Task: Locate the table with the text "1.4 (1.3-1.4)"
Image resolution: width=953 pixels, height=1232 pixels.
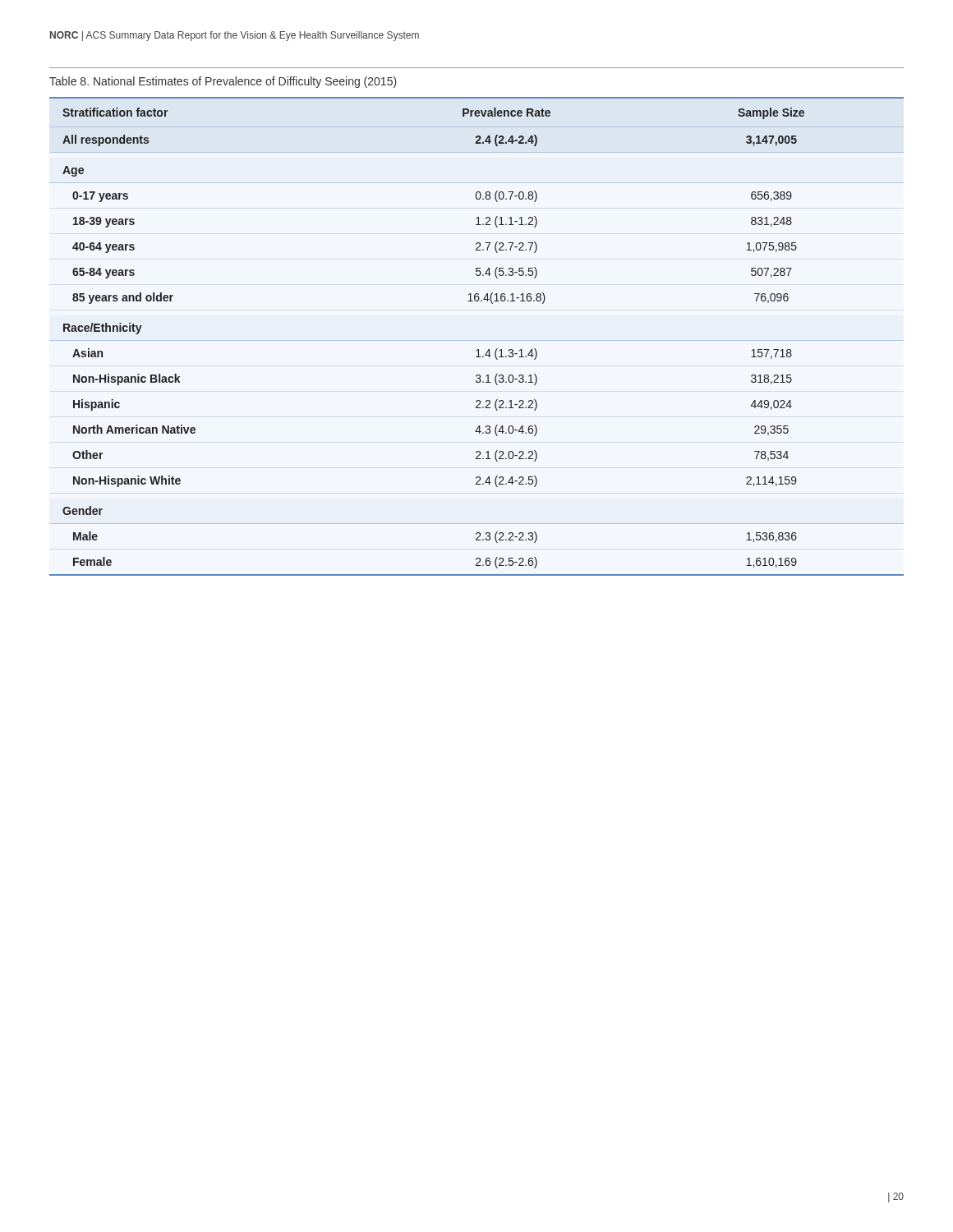Action: point(476,336)
